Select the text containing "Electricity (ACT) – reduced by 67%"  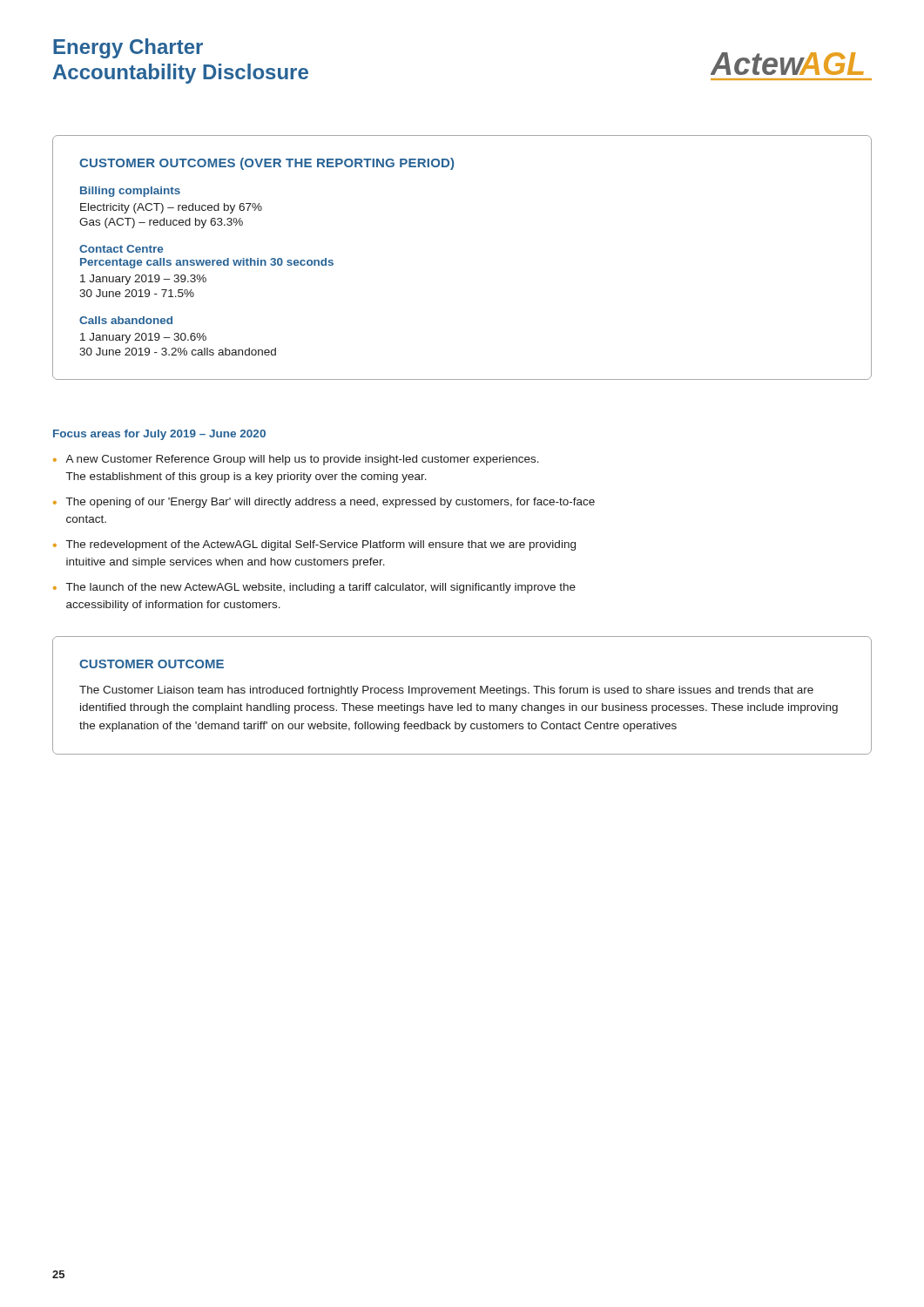[x=171, y=207]
